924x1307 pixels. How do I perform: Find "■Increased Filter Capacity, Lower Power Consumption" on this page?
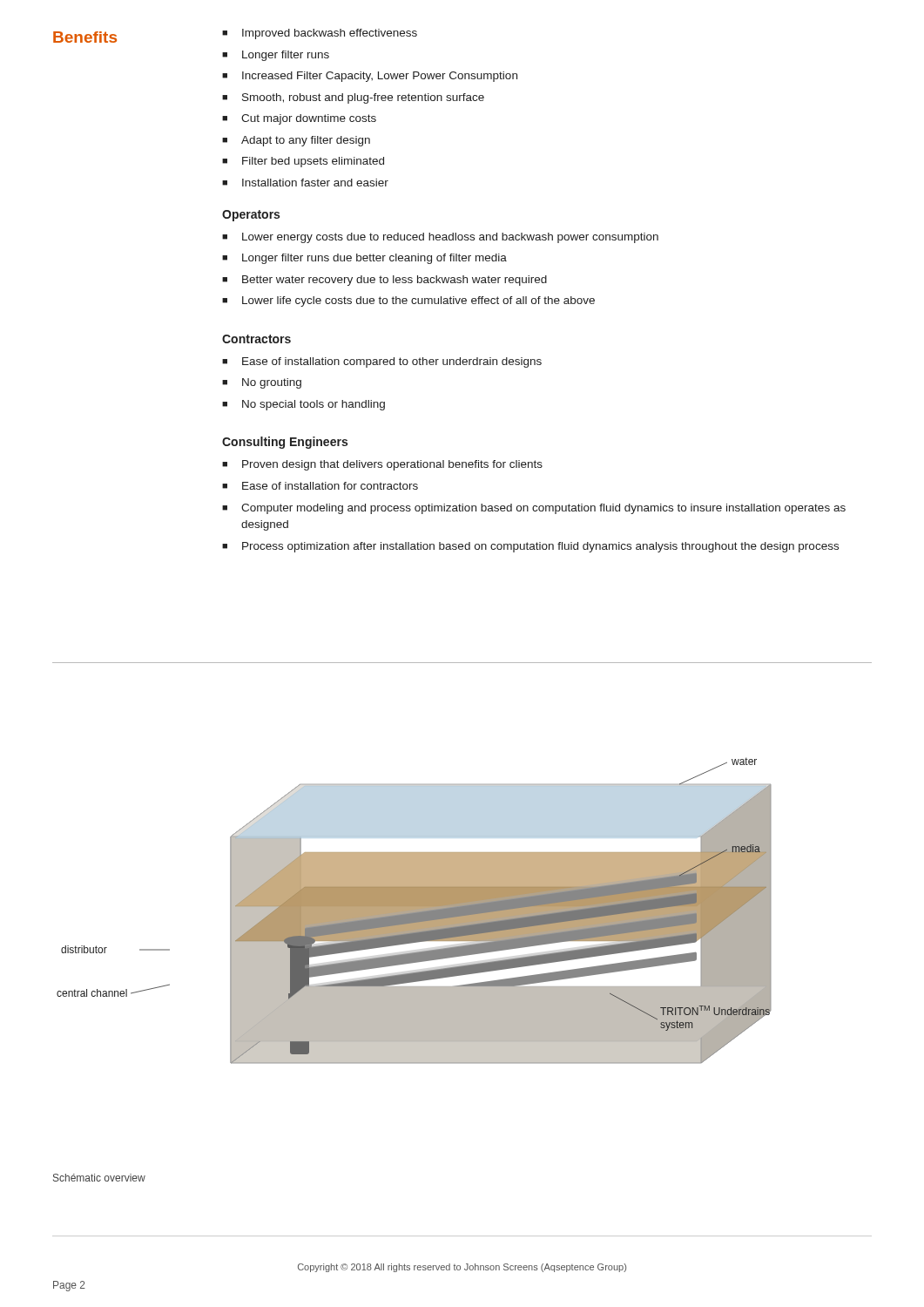[370, 76]
